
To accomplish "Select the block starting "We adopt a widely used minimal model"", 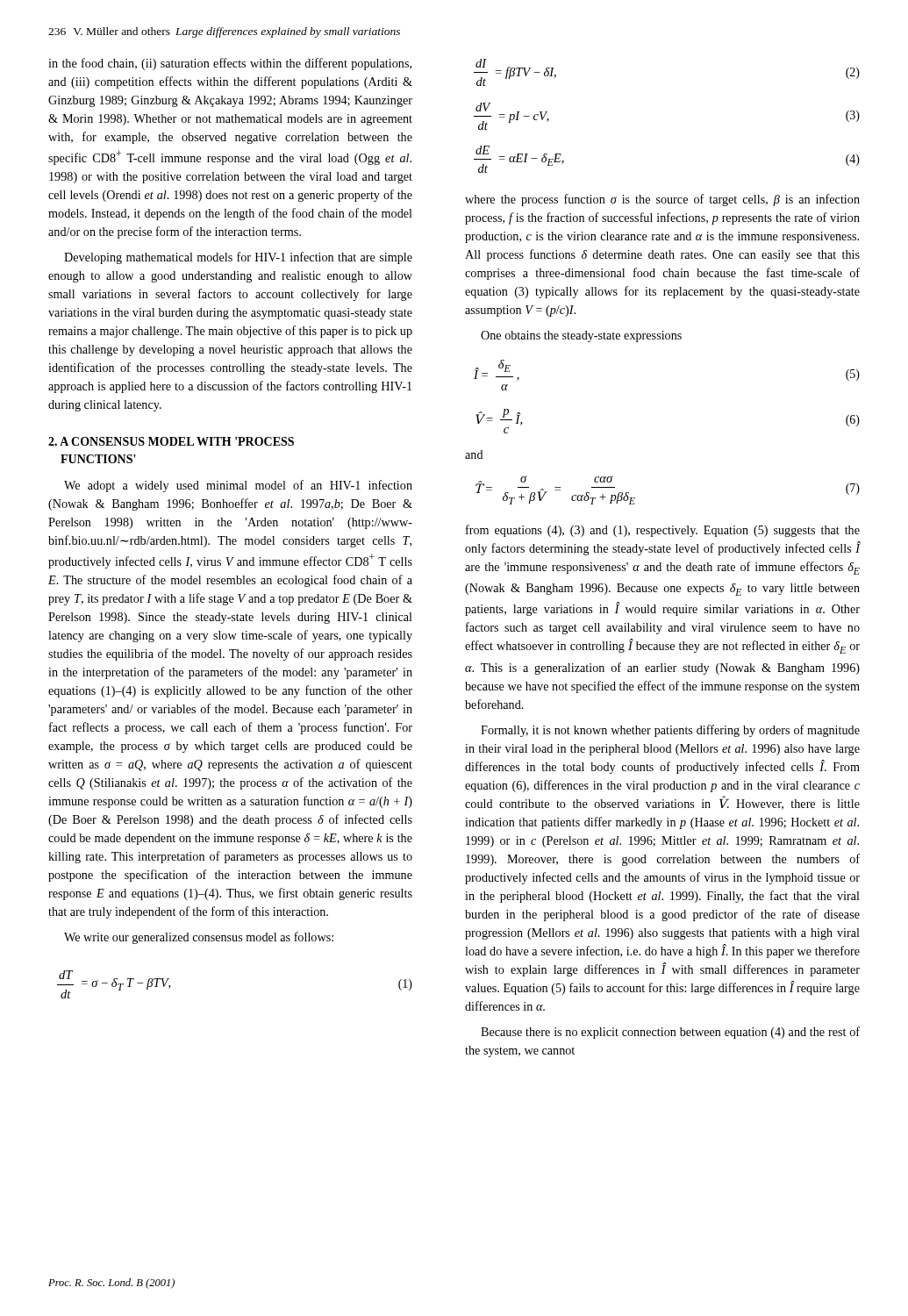I will click(x=230, y=699).
